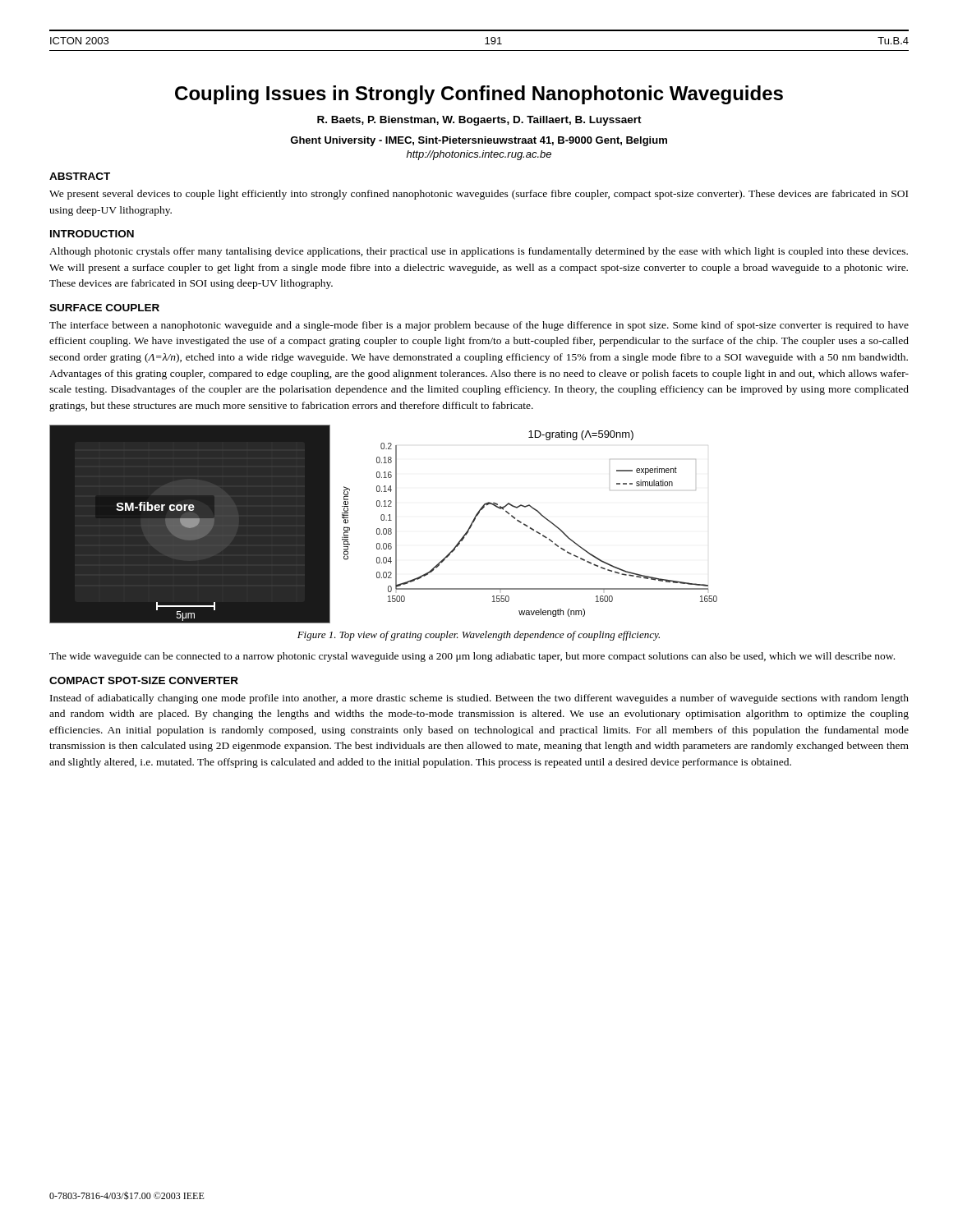Find the text block starting "R. Baets, P. Bienstman, W."
This screenshot has width=958, height=1232.
(479, 120)
